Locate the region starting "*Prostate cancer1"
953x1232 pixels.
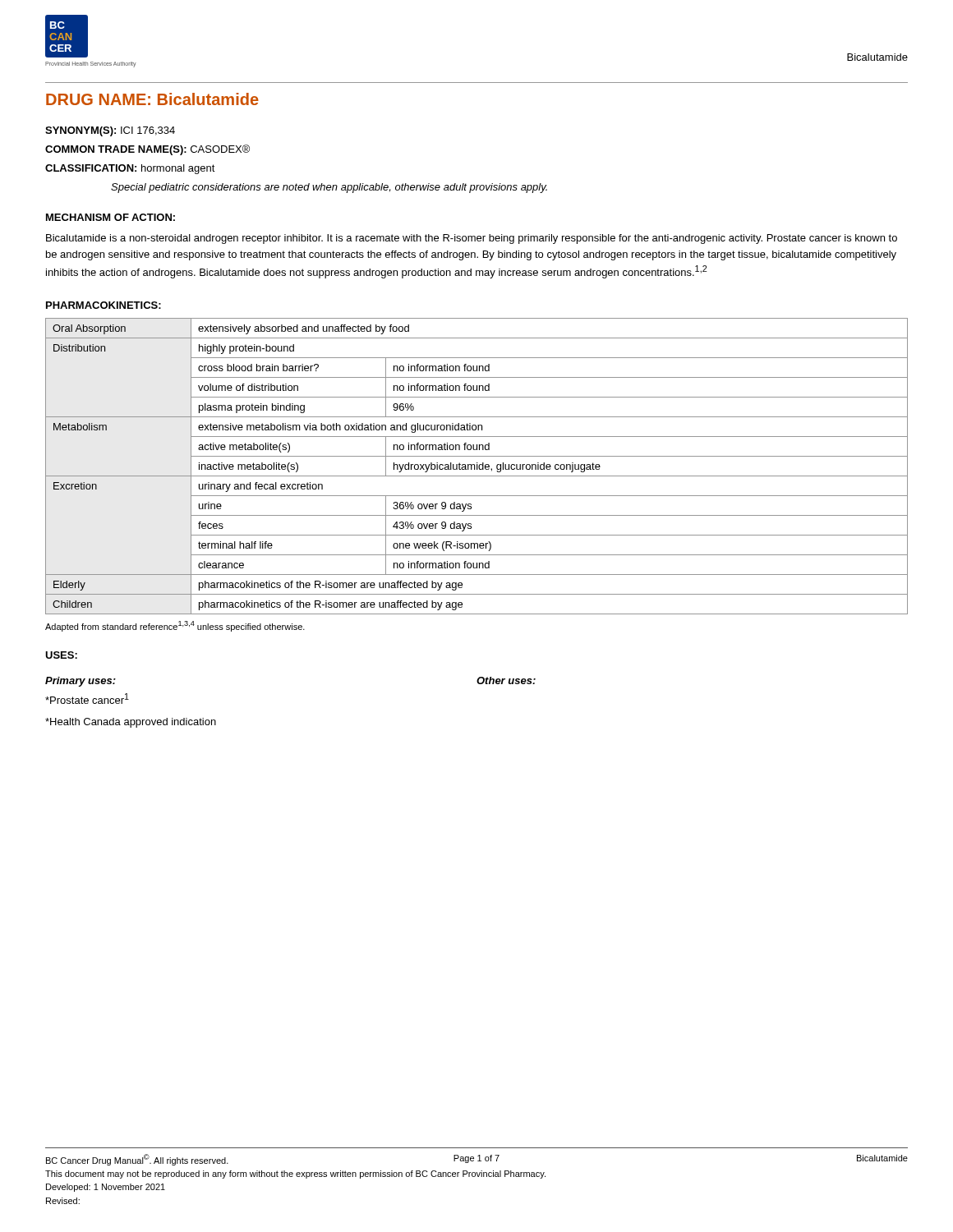point(87,700)
